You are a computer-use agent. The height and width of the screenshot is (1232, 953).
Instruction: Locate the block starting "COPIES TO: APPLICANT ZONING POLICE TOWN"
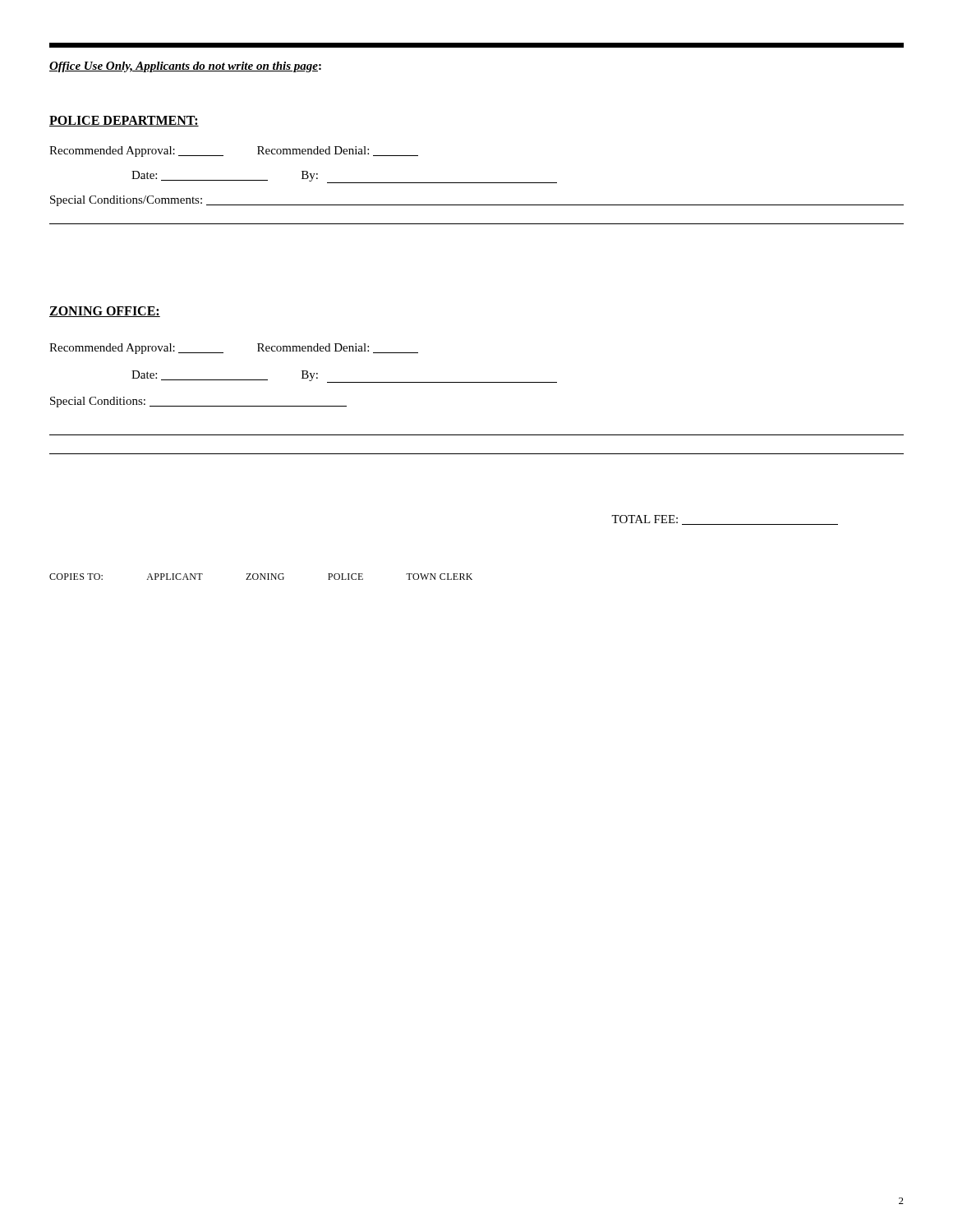(261, 577)
